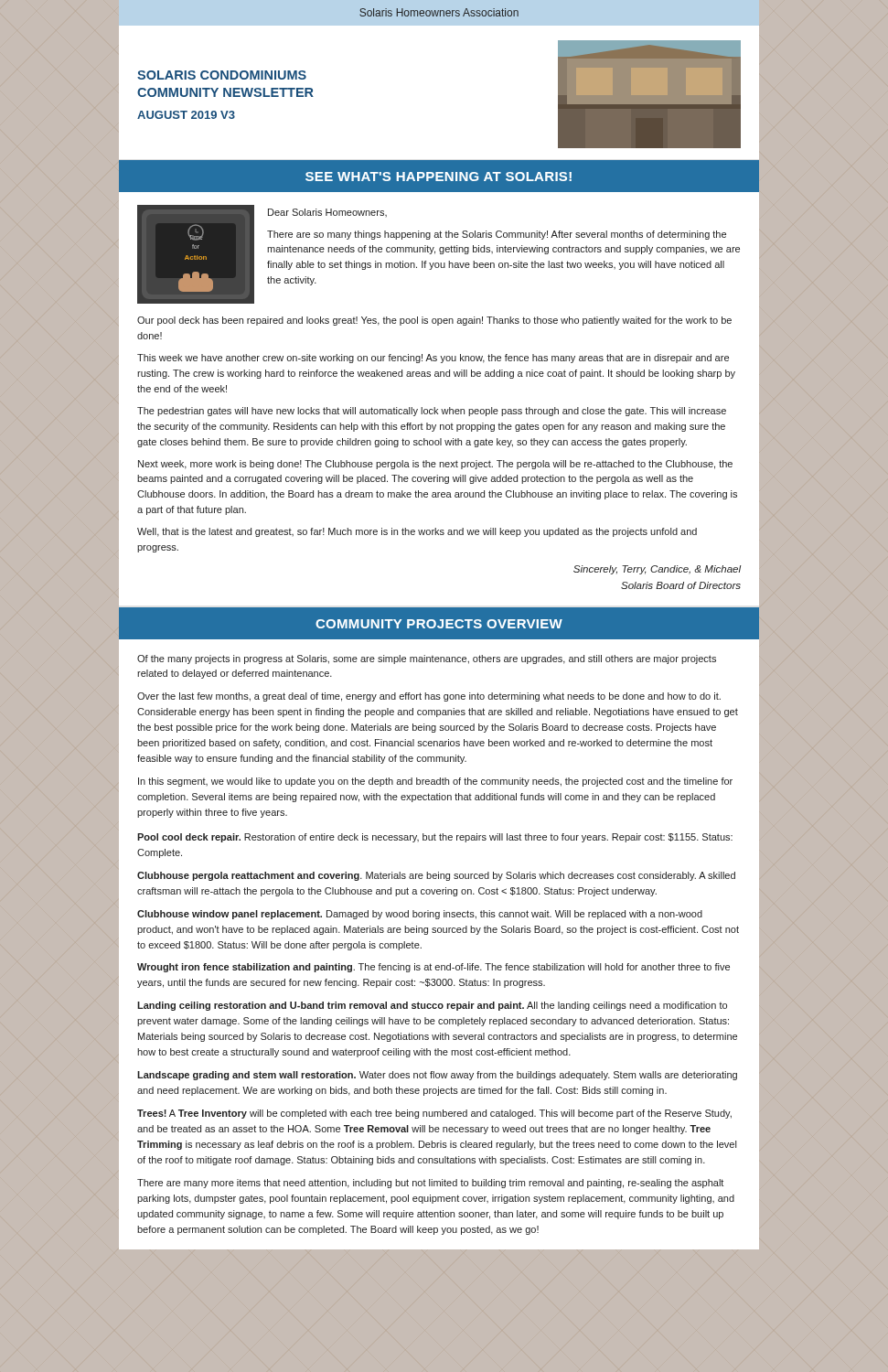888x1372 pixels.
Task: Select the text block that reads "There are many"
Action: (x=436, y=1206)
